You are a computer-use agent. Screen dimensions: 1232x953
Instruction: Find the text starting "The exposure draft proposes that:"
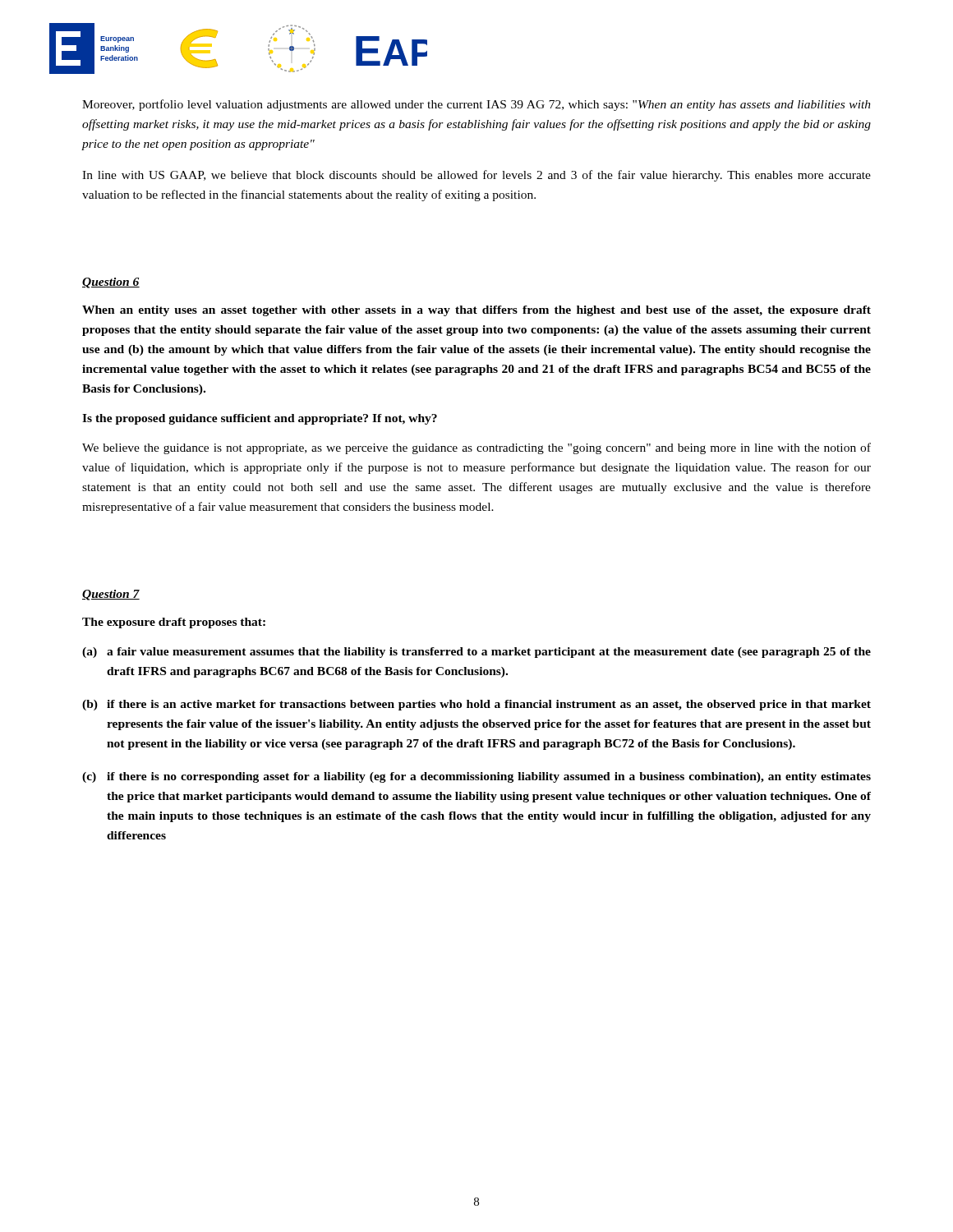pyautogui.click(x=174, y=623)
